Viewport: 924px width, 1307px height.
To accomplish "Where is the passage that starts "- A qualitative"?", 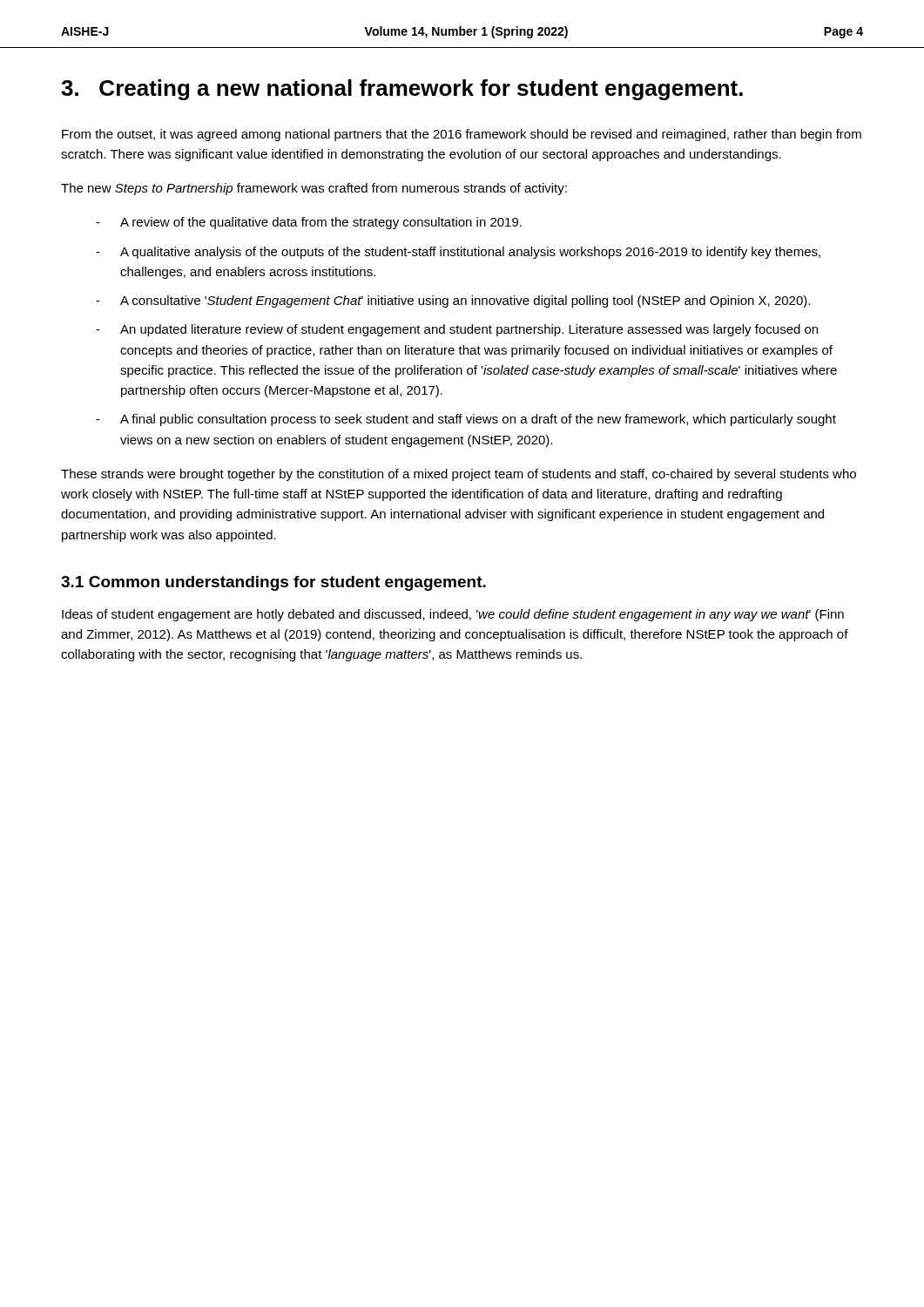I will coord(479,261).
